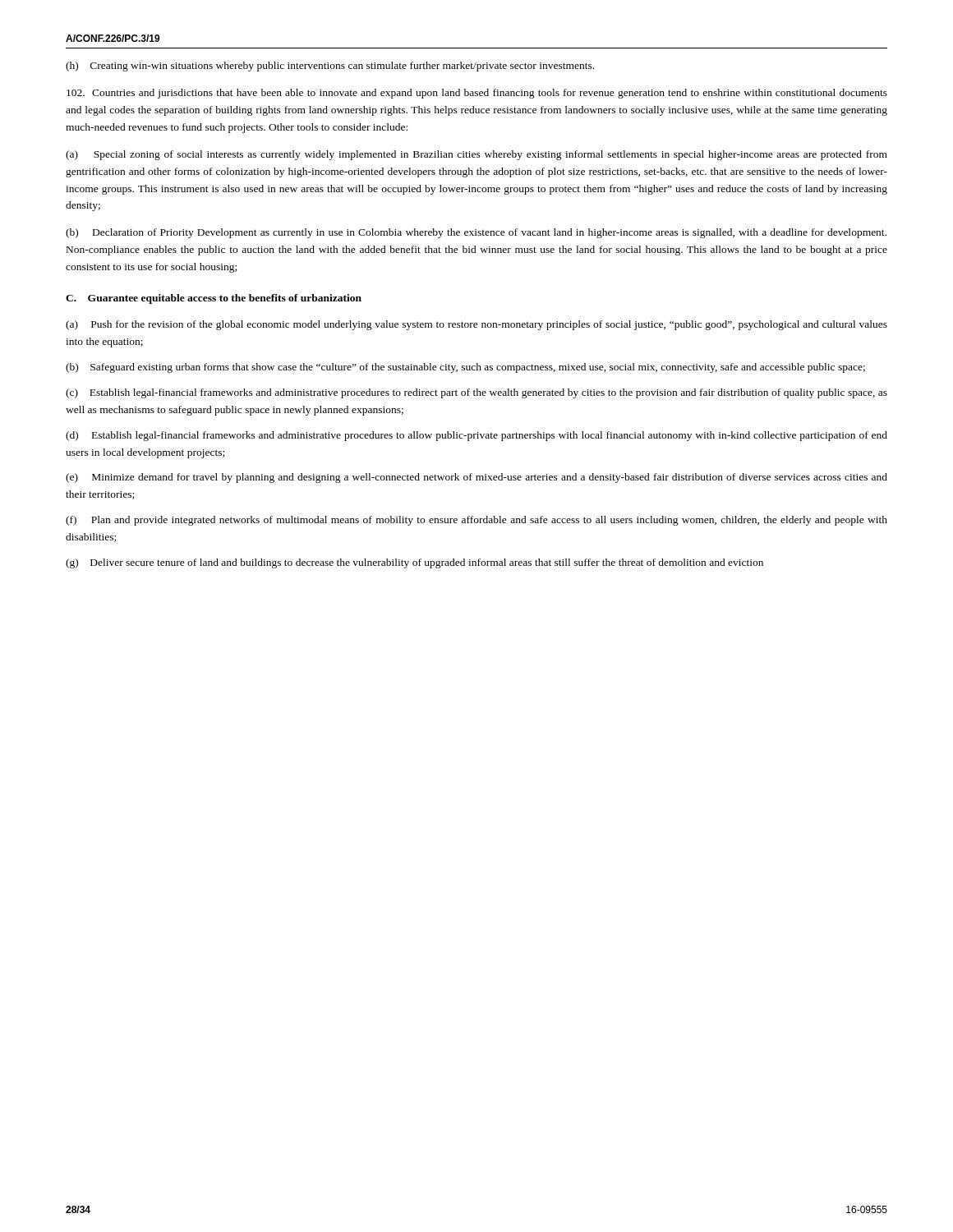Click the passage that begins "(a) Special zoning of social"
The width and height of the screenshot is (953, 1232).
(476, 180)
